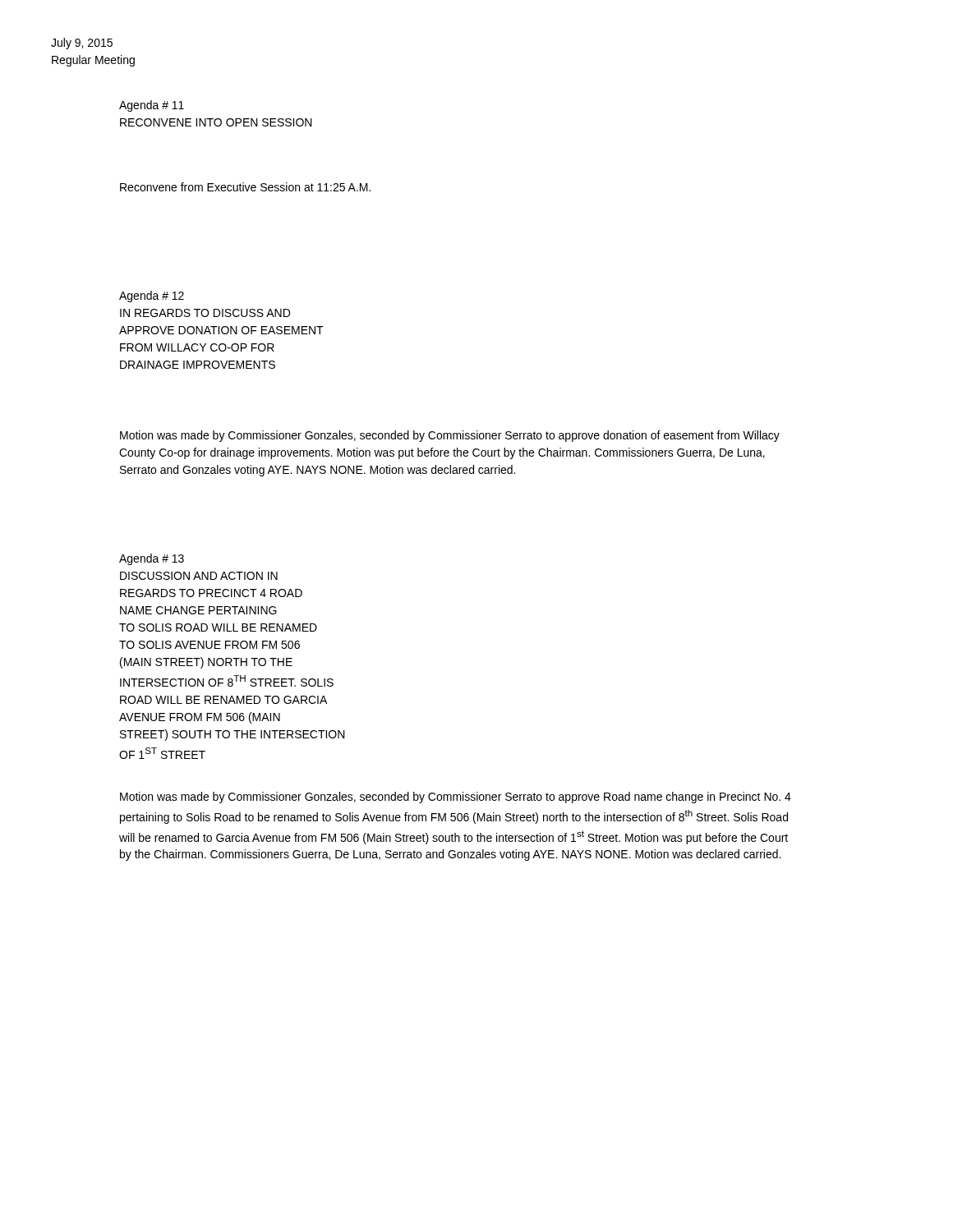Find the text starting "Agenda # 13 DISCUSSION"
Image resolution: width=953 pixels, height=1232 pixels.
click(232, 657)
